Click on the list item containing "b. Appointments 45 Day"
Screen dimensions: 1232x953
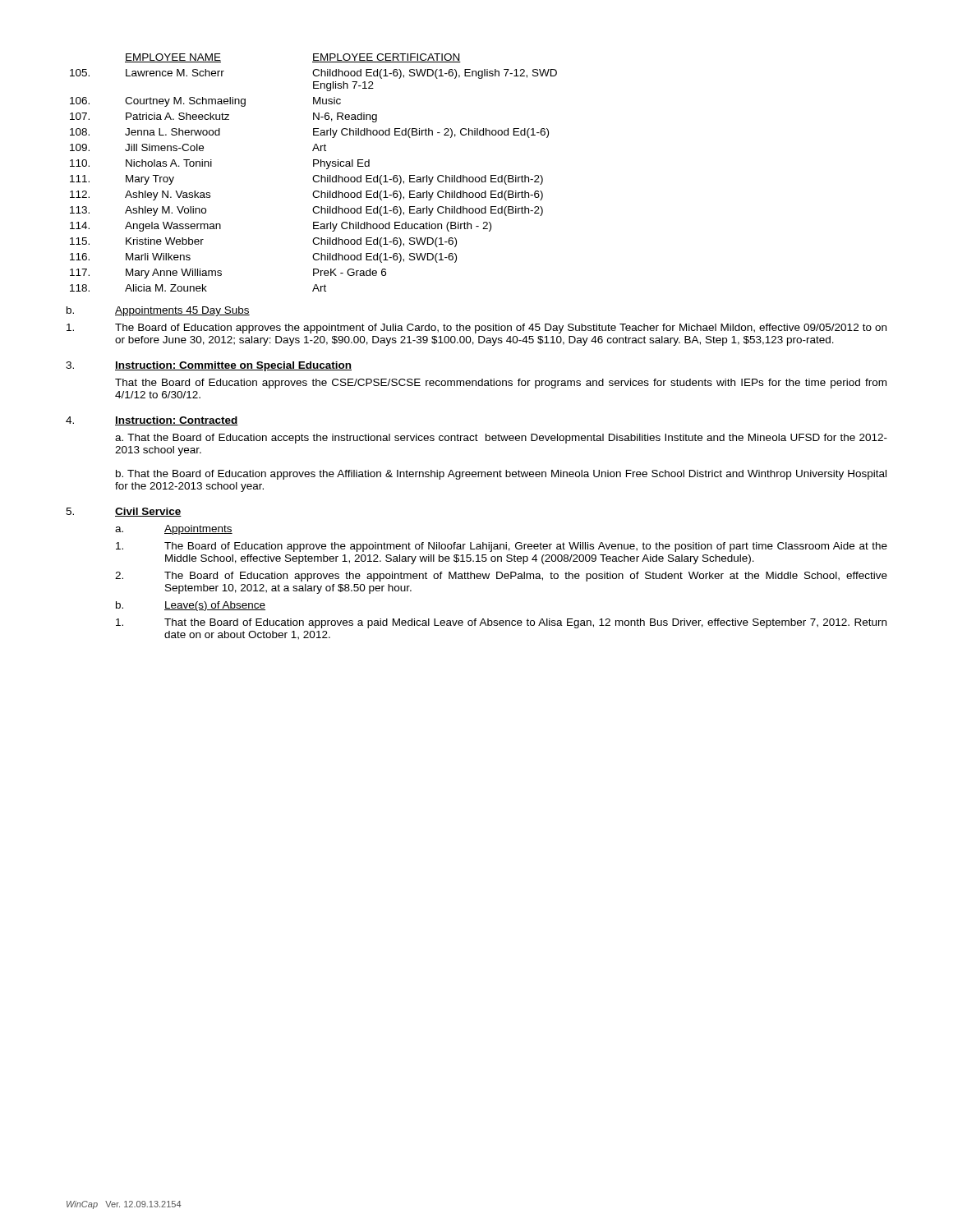tap(158, 311)
